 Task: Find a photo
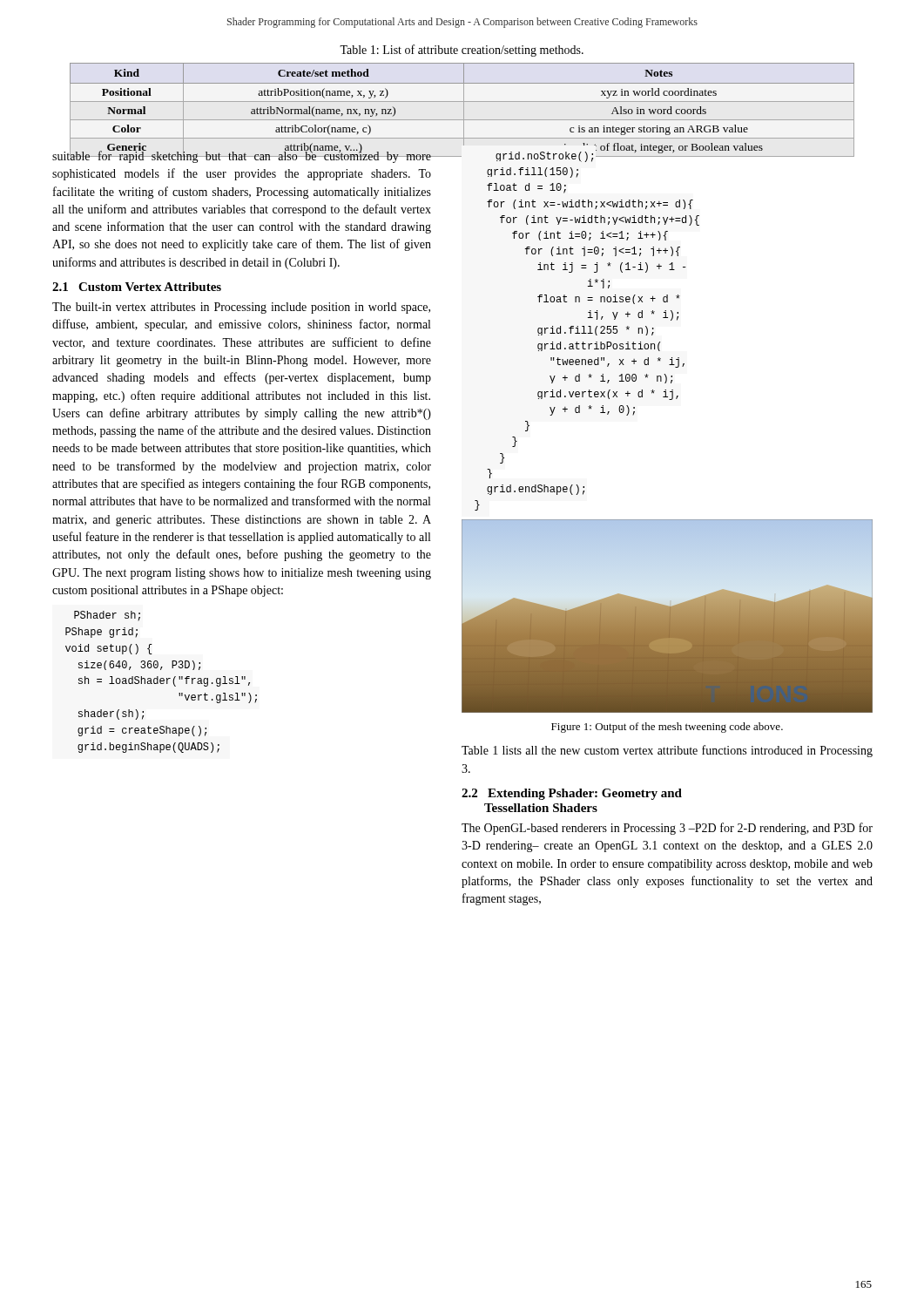click(667, 618)
